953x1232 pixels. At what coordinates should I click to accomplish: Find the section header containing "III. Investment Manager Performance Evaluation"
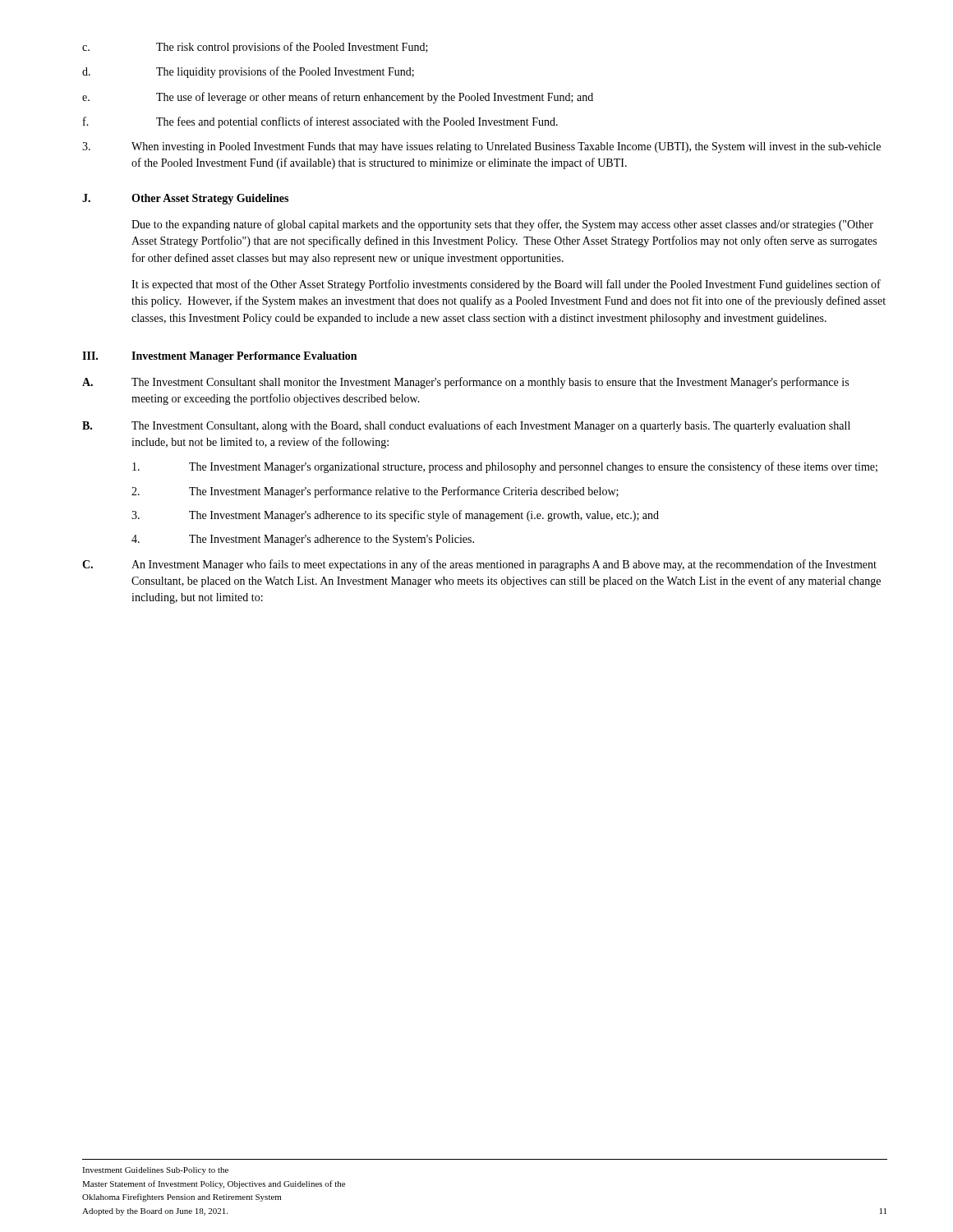click(220, 356)
